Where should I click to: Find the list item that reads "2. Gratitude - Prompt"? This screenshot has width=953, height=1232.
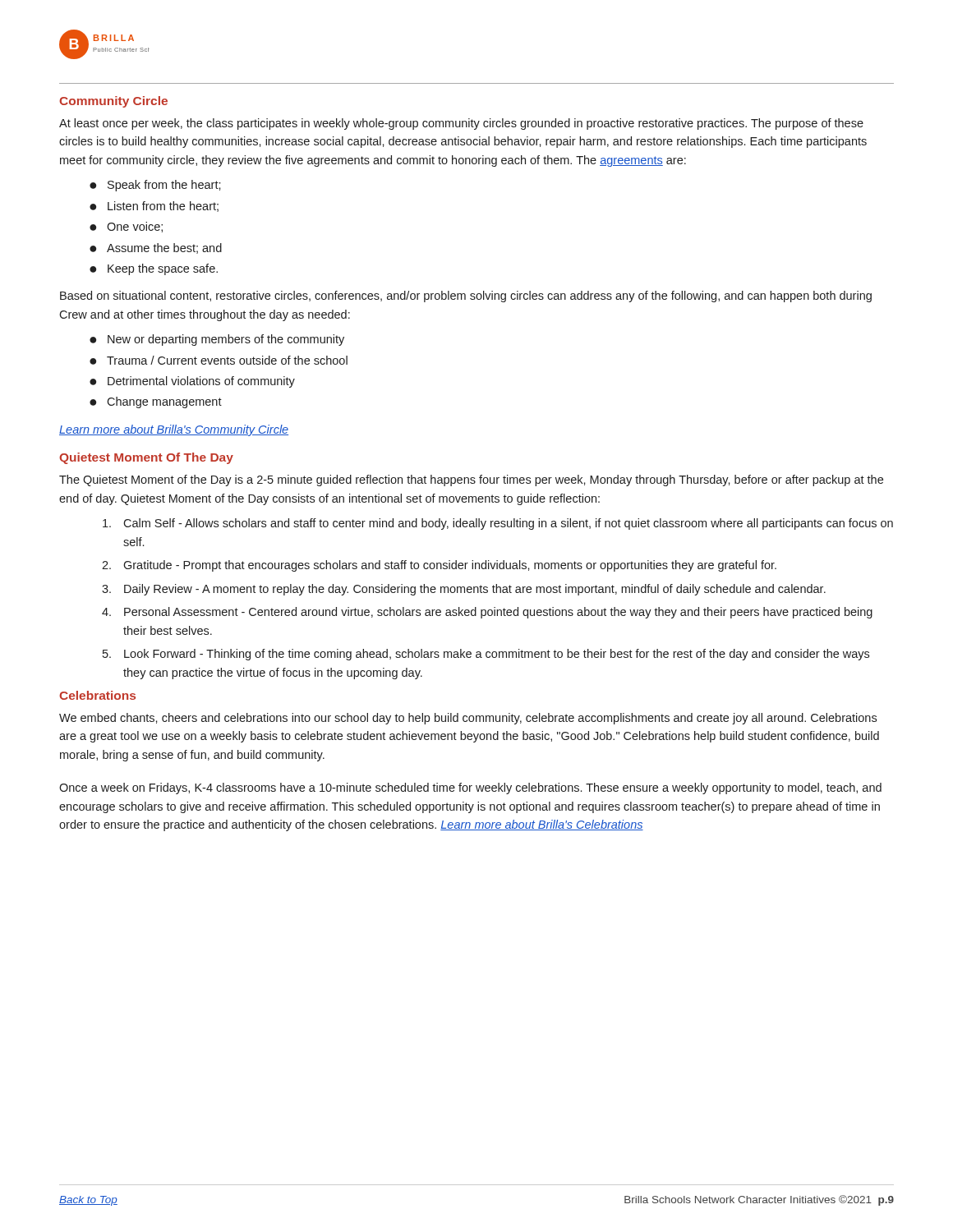point(440,565)
